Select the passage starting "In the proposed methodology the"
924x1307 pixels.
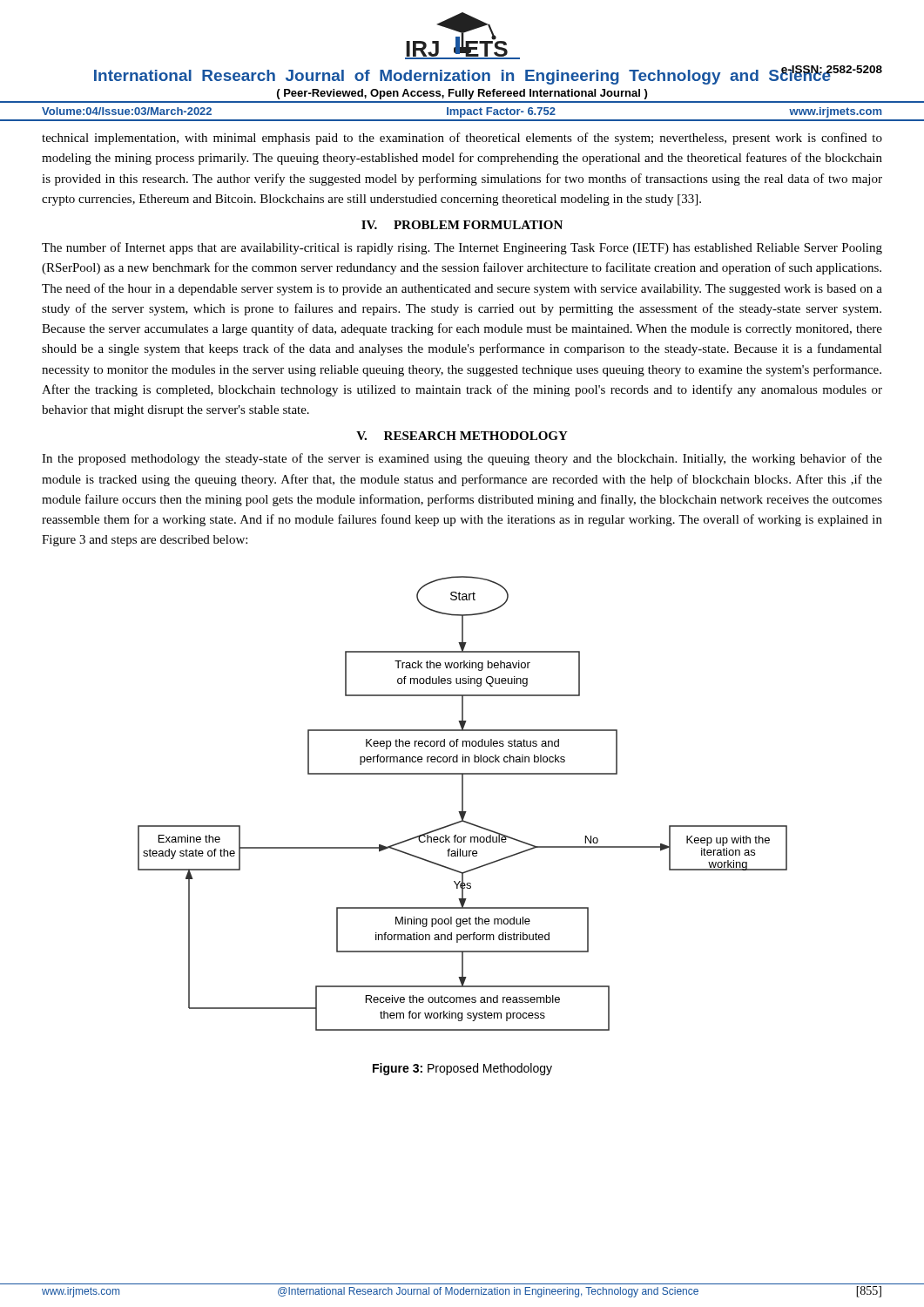pyautogui.click(x=462, y=499)
